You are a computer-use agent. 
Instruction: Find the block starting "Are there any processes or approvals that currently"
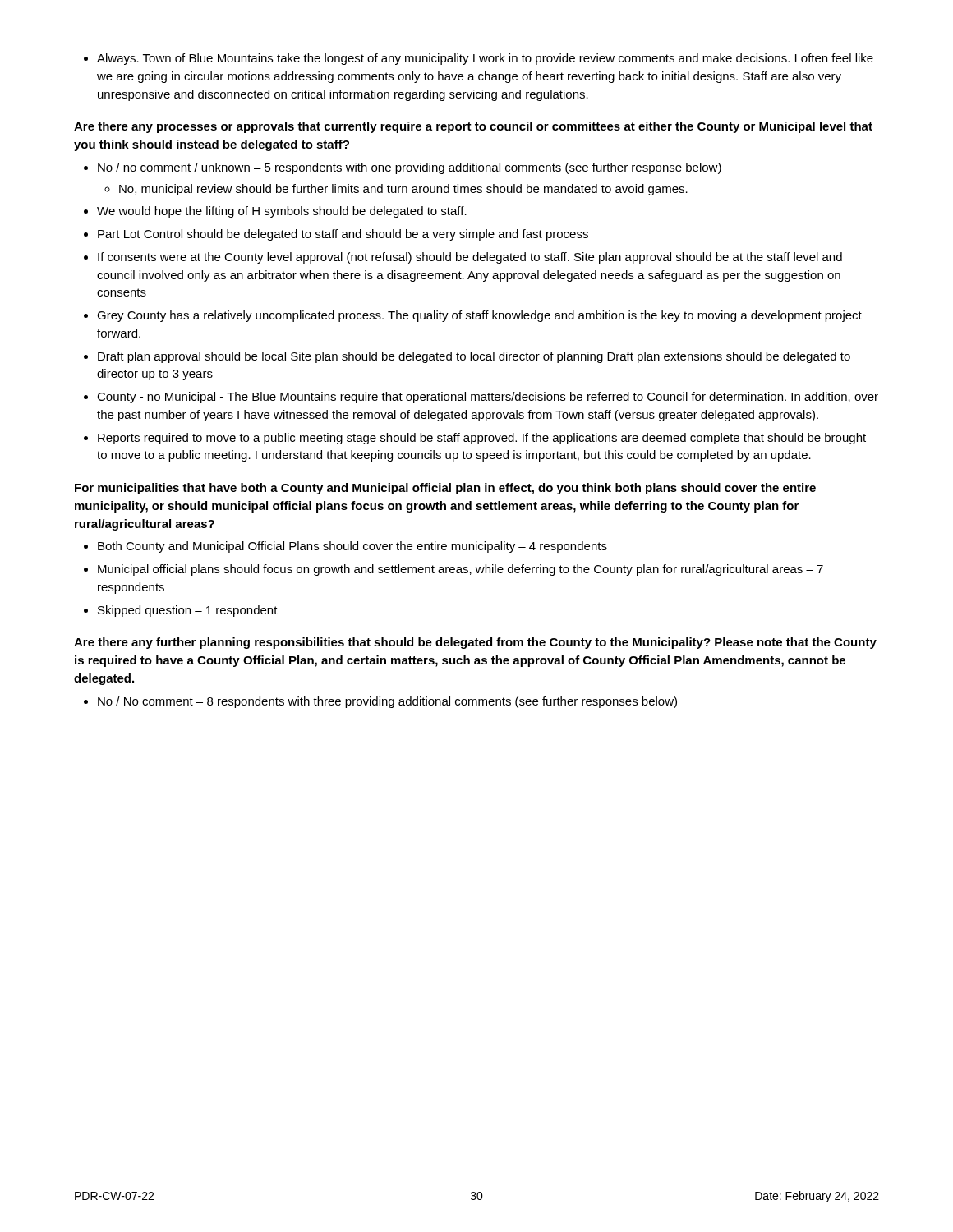[x=473, y=135]
